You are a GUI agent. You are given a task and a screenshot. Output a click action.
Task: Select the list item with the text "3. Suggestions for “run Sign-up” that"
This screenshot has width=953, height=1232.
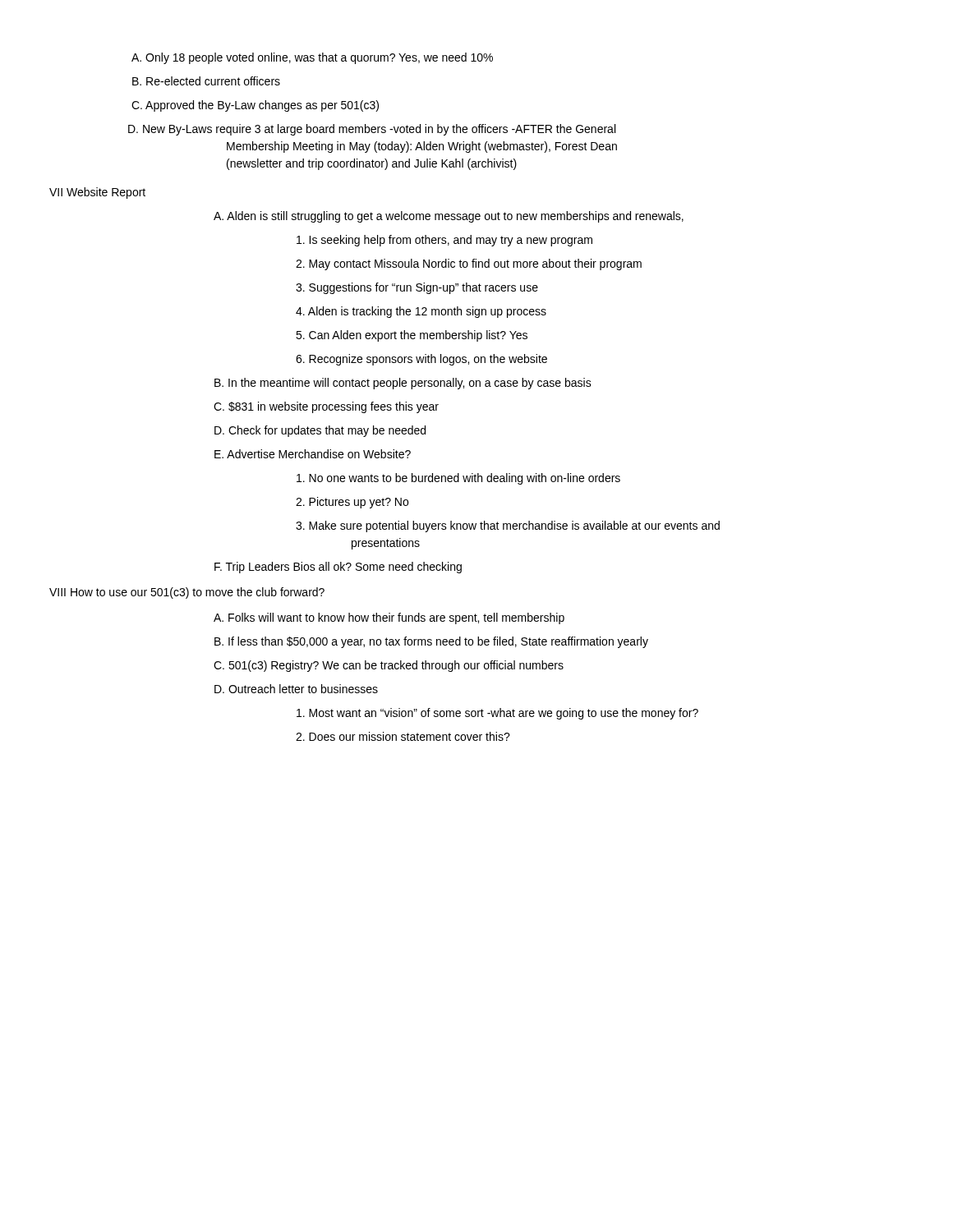click(x=417, y=287)
